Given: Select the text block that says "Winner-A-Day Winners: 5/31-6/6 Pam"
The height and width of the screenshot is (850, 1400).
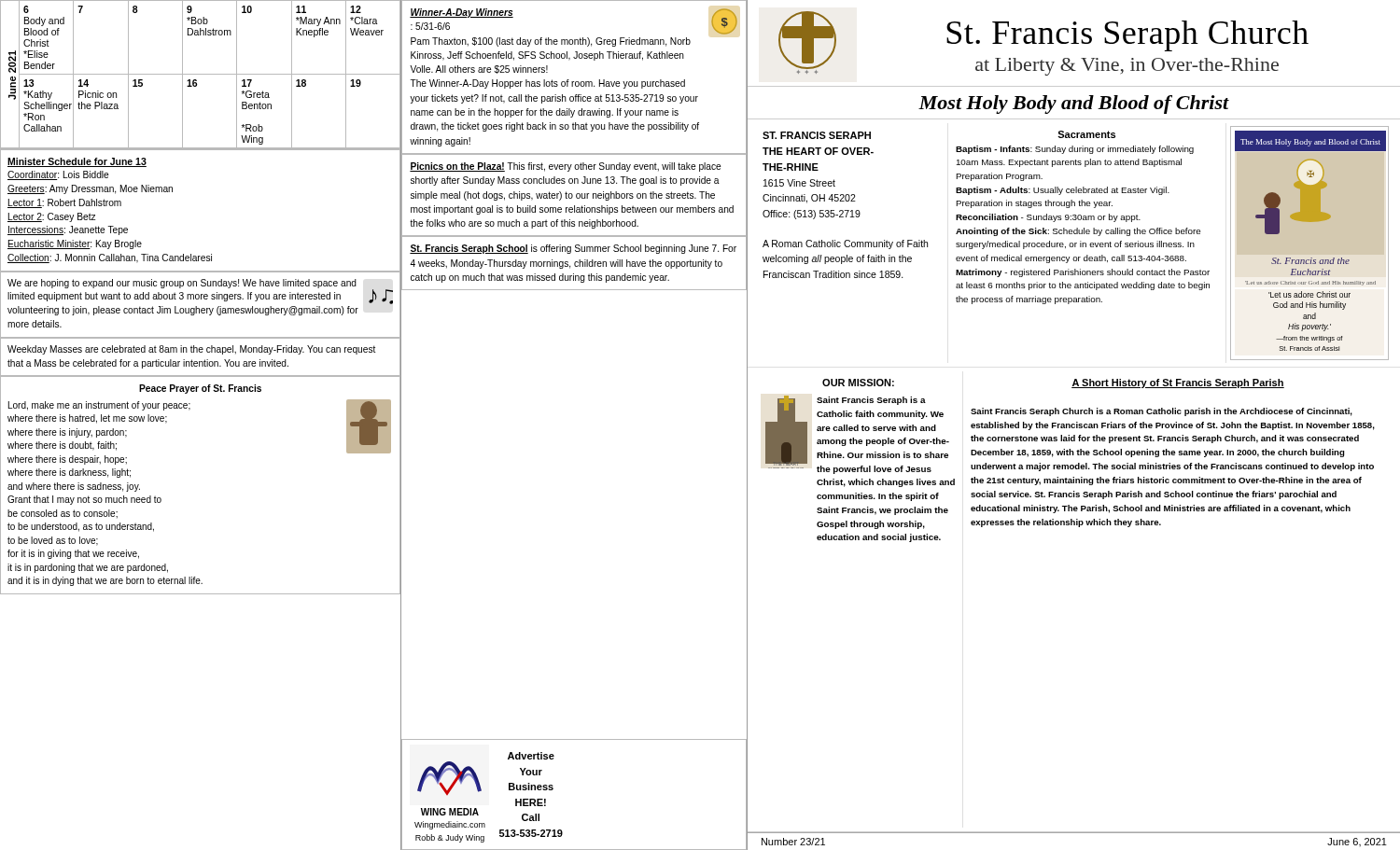Looking at the screenshot, I should click(x=574, y=77).
